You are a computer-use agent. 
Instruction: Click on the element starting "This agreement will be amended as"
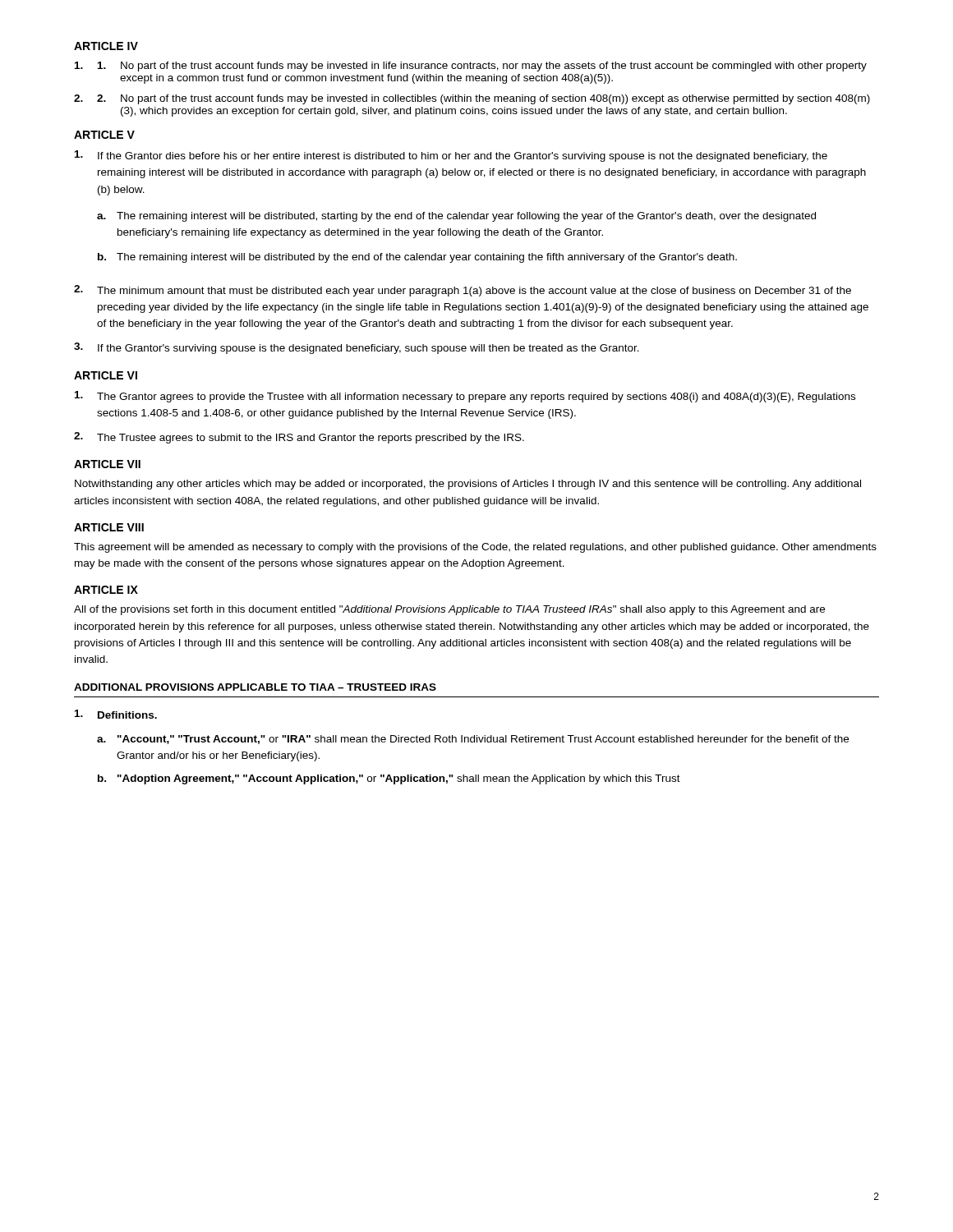point(475,555)
